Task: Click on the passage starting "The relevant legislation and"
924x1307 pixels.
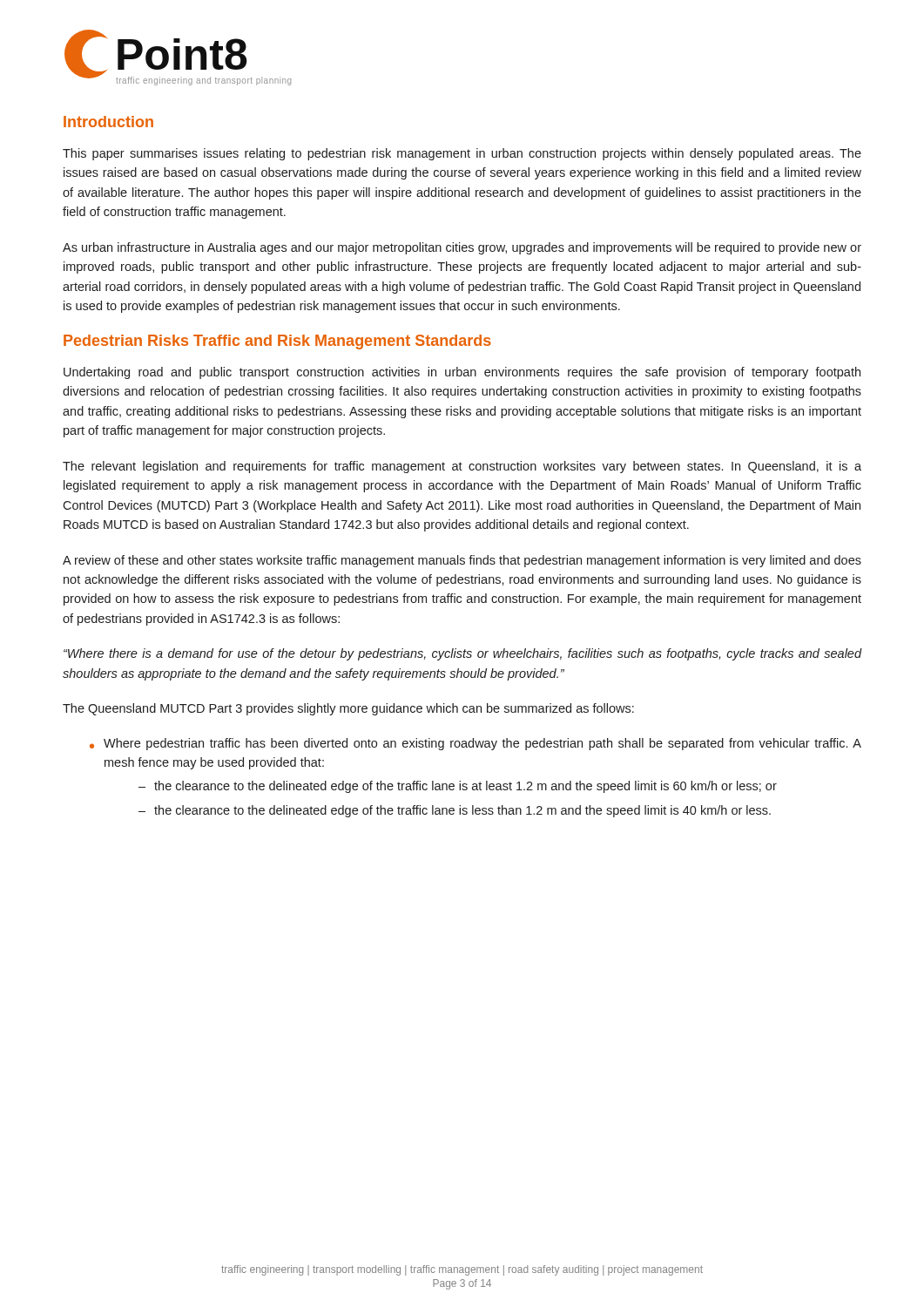Action: pos(462,495)
